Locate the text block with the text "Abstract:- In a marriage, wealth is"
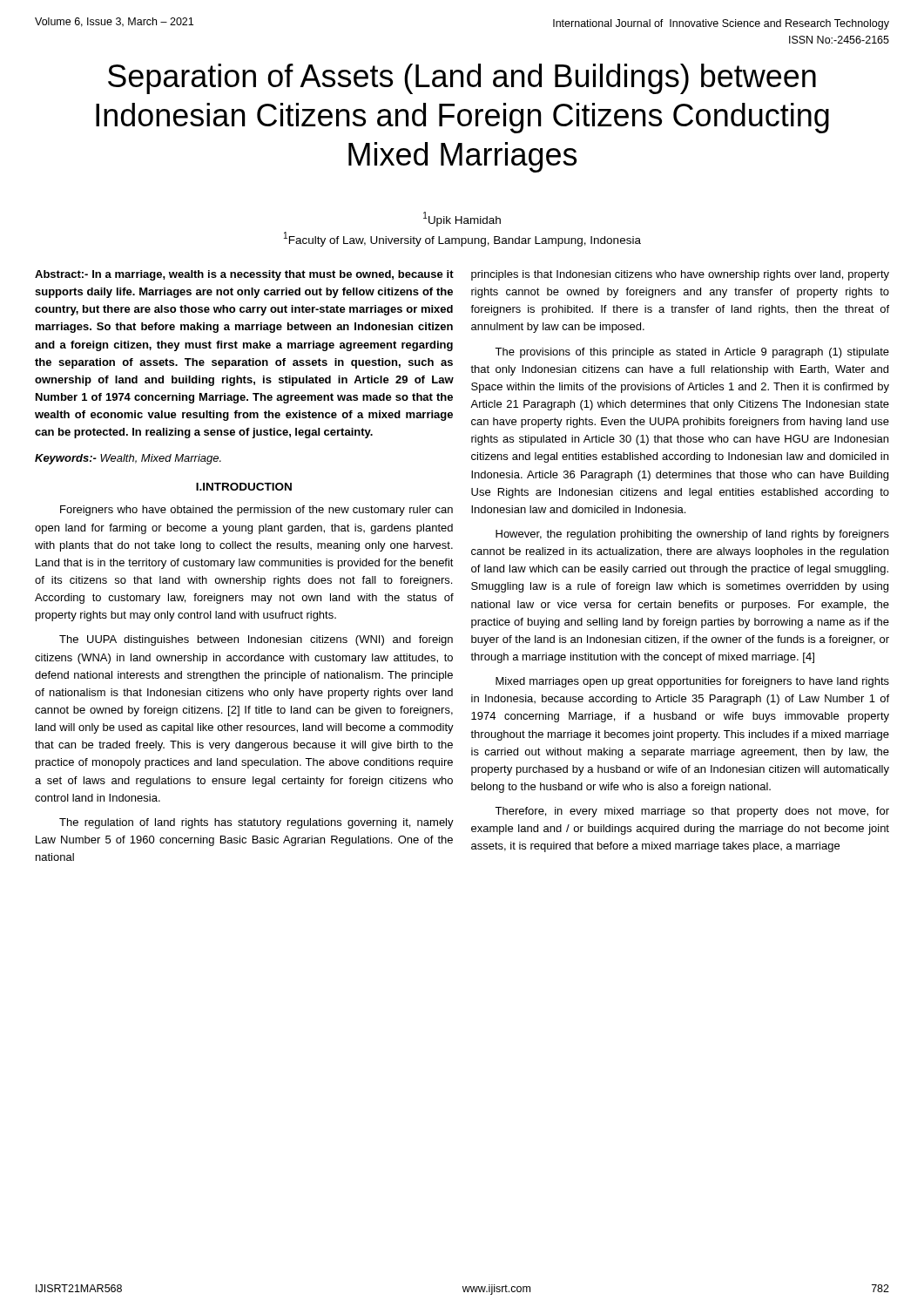Viewport: 924px width, 1307px height. [244, 353]
